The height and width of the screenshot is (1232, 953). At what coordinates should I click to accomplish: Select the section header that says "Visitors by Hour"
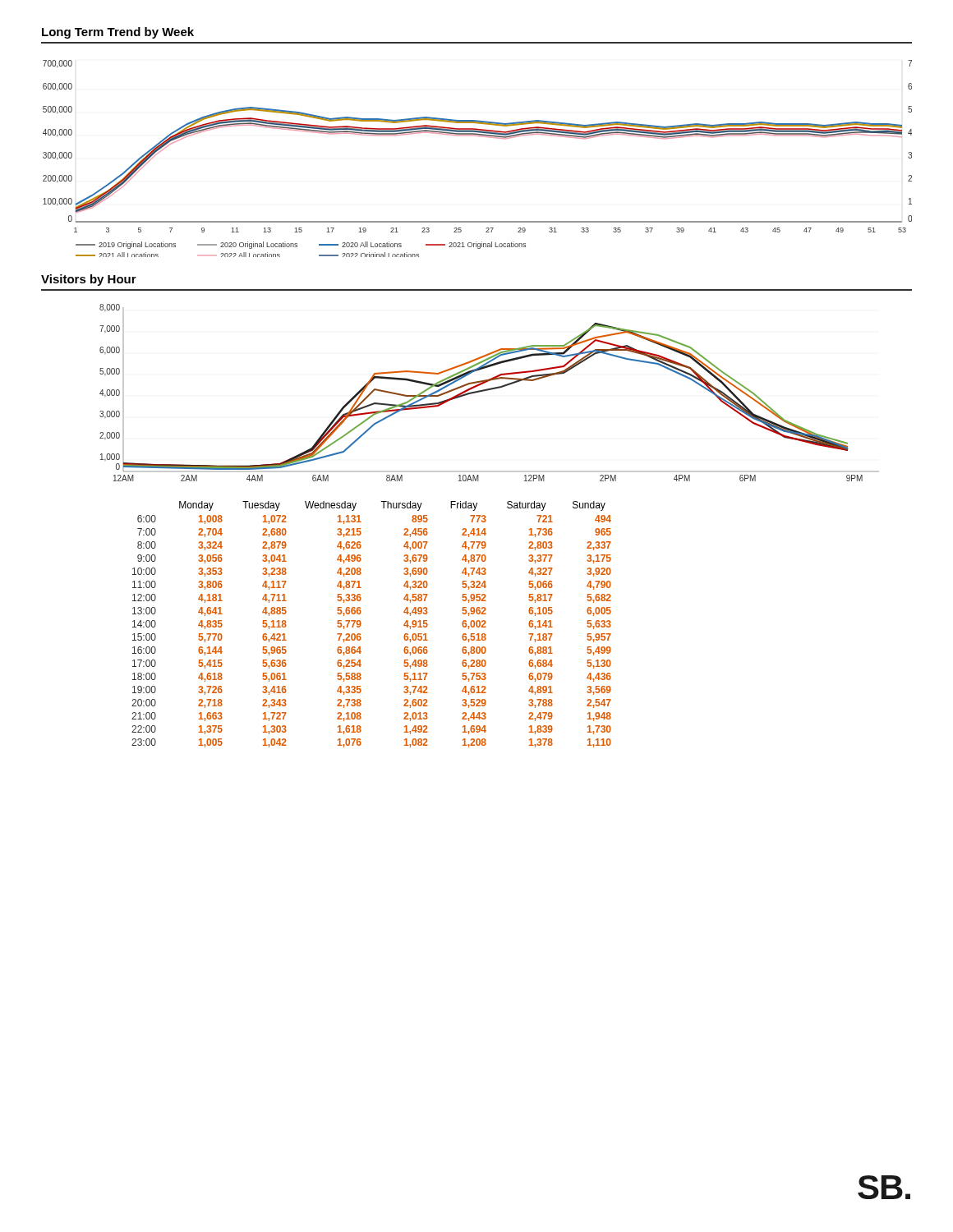coord(89,279)
